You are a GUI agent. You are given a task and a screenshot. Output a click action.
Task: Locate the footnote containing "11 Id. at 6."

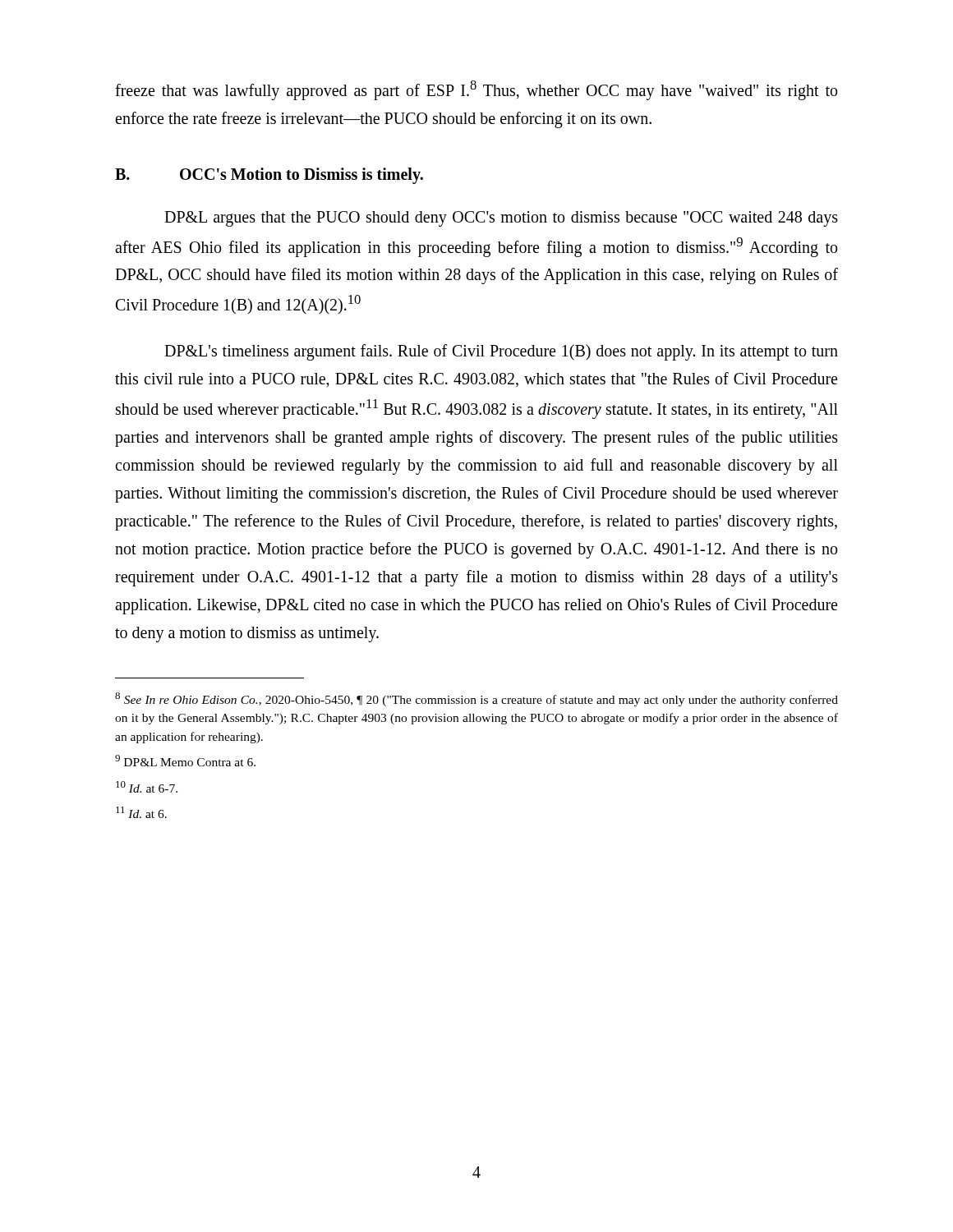coord(141,812)
